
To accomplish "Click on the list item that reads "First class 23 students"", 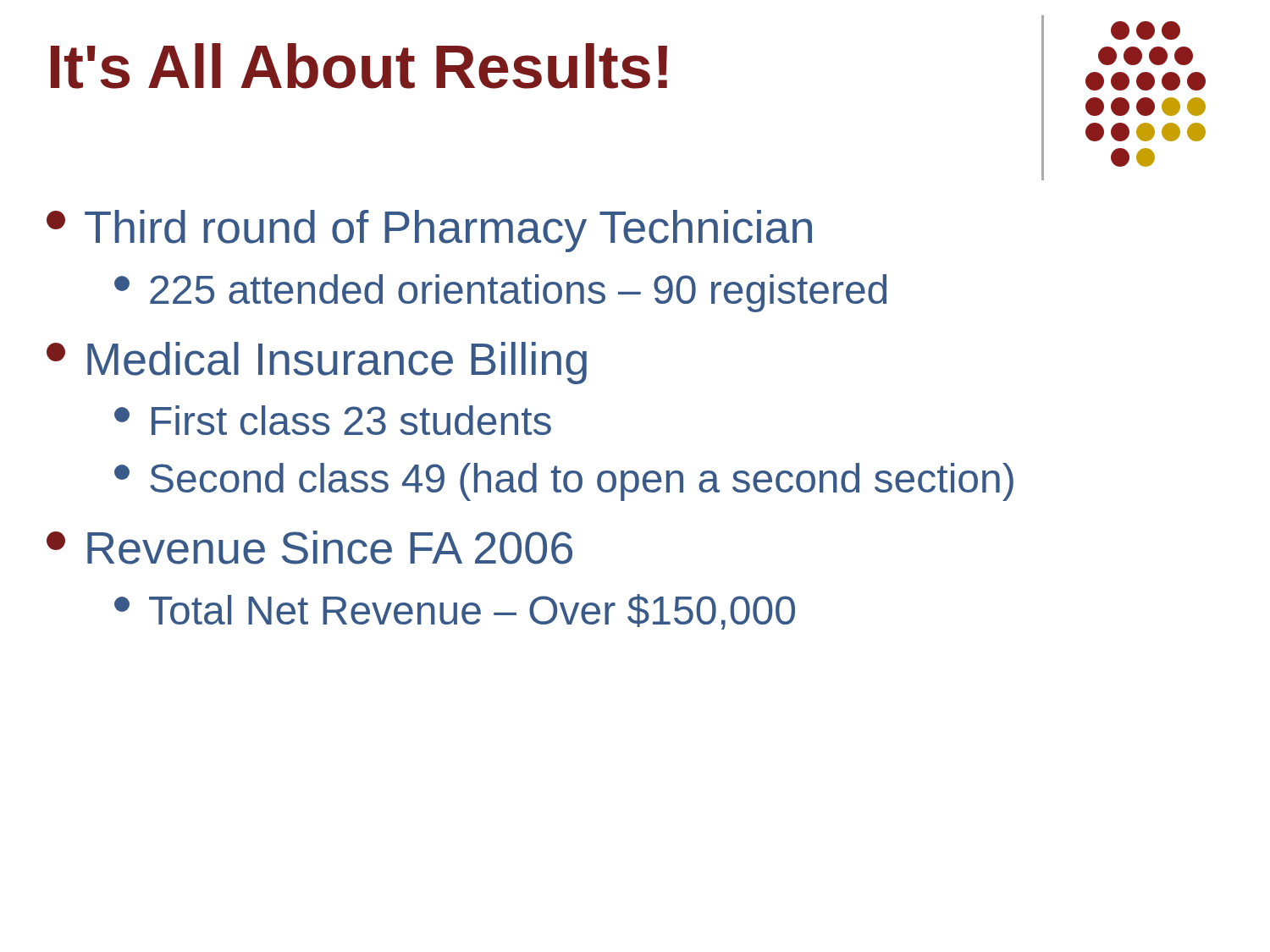I will [333, 421].
